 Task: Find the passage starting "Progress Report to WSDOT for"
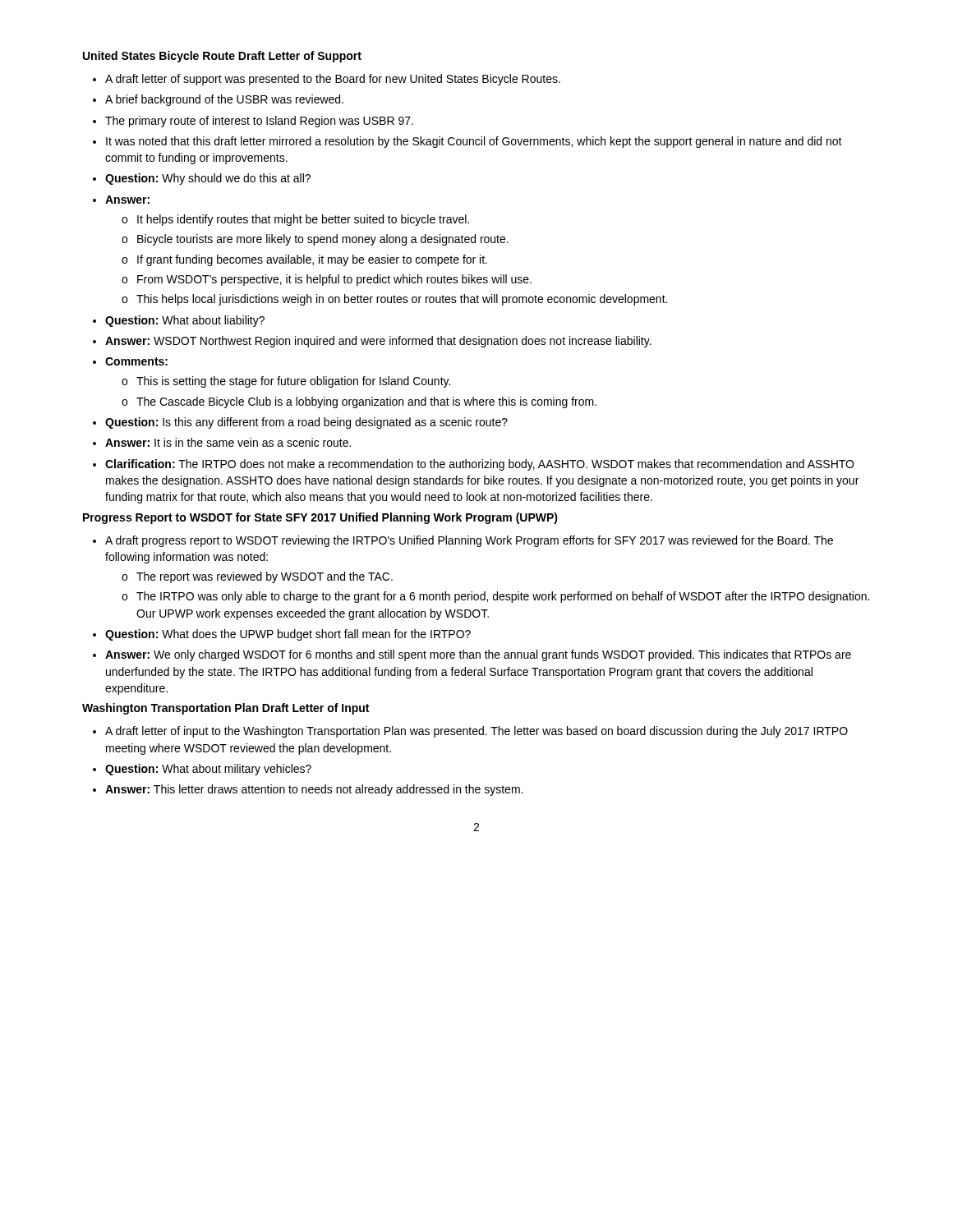320,517
